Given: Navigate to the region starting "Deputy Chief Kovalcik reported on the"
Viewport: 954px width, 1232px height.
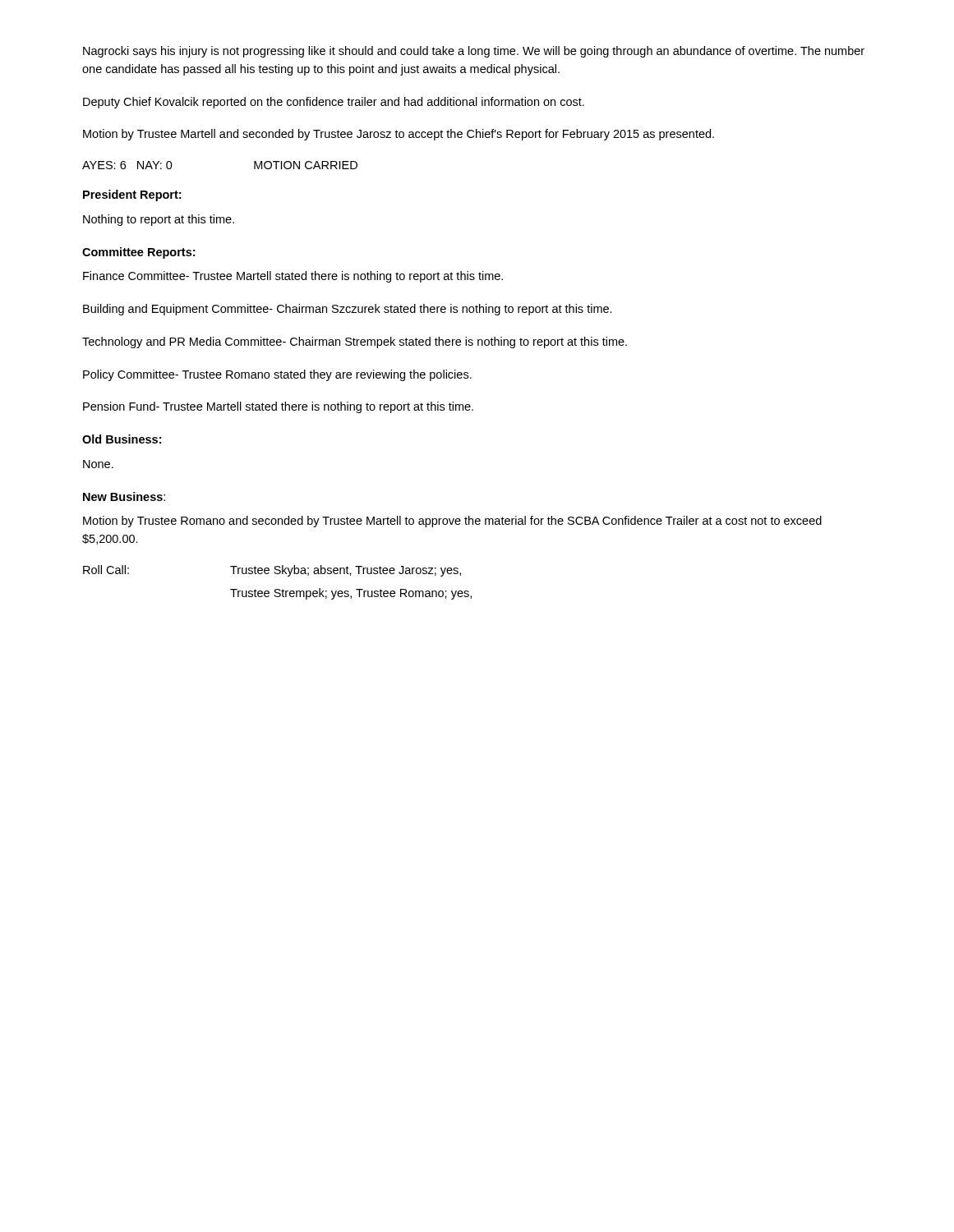Looking at the screenshot, I should coord(334,101).
